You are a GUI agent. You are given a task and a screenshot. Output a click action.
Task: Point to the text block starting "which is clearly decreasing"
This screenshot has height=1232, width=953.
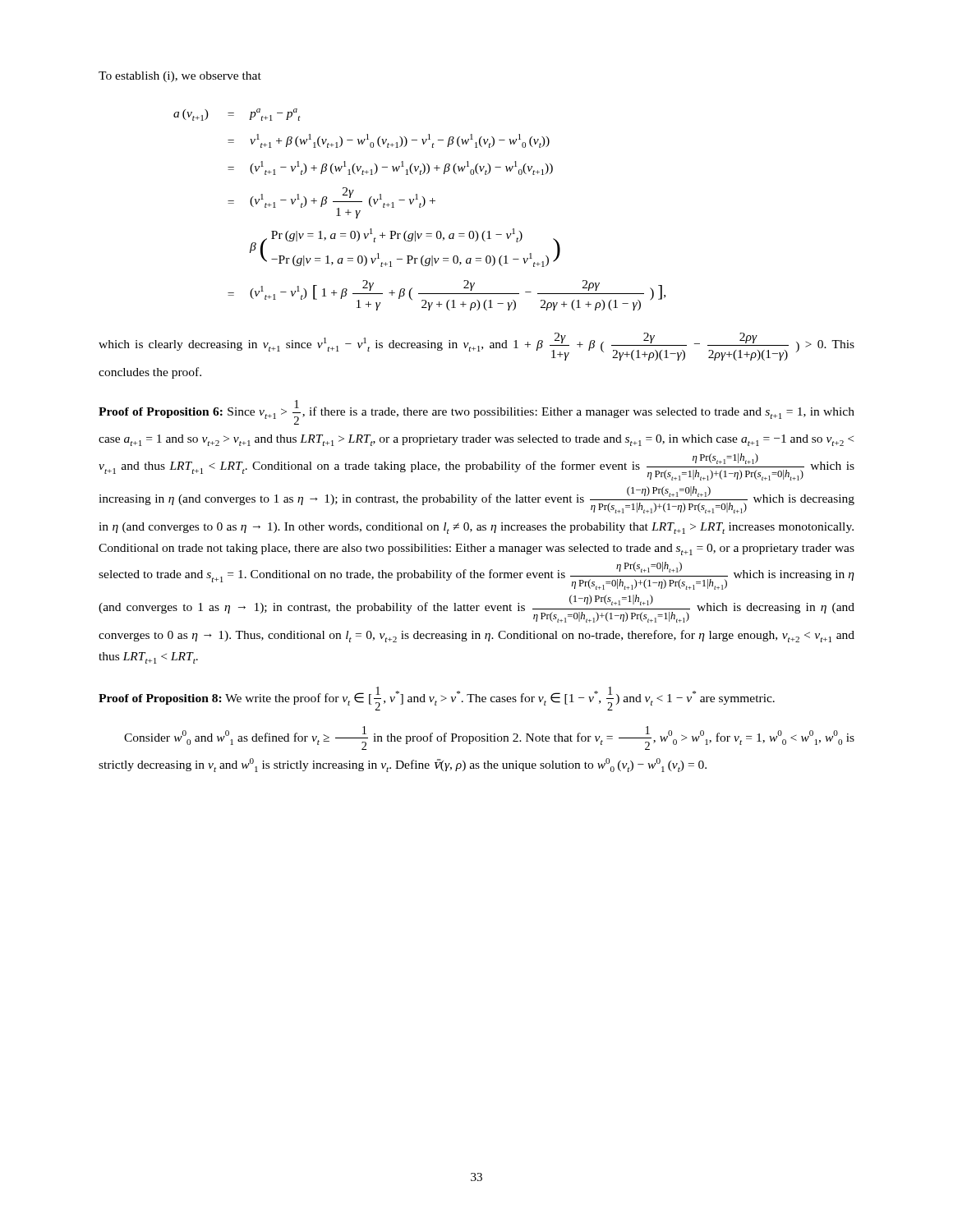476,354
